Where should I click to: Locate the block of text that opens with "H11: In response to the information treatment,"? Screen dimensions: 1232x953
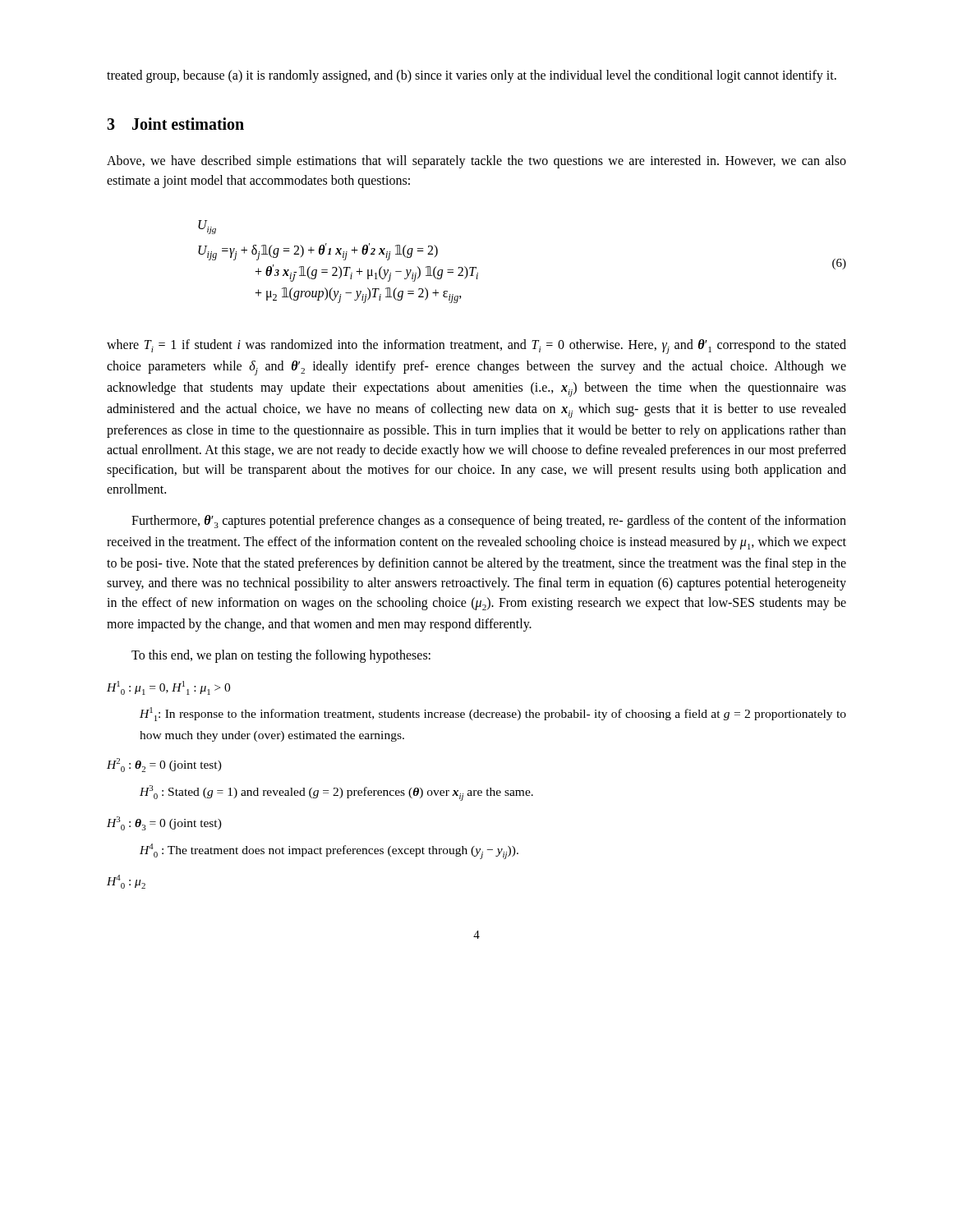pos(493,723)
